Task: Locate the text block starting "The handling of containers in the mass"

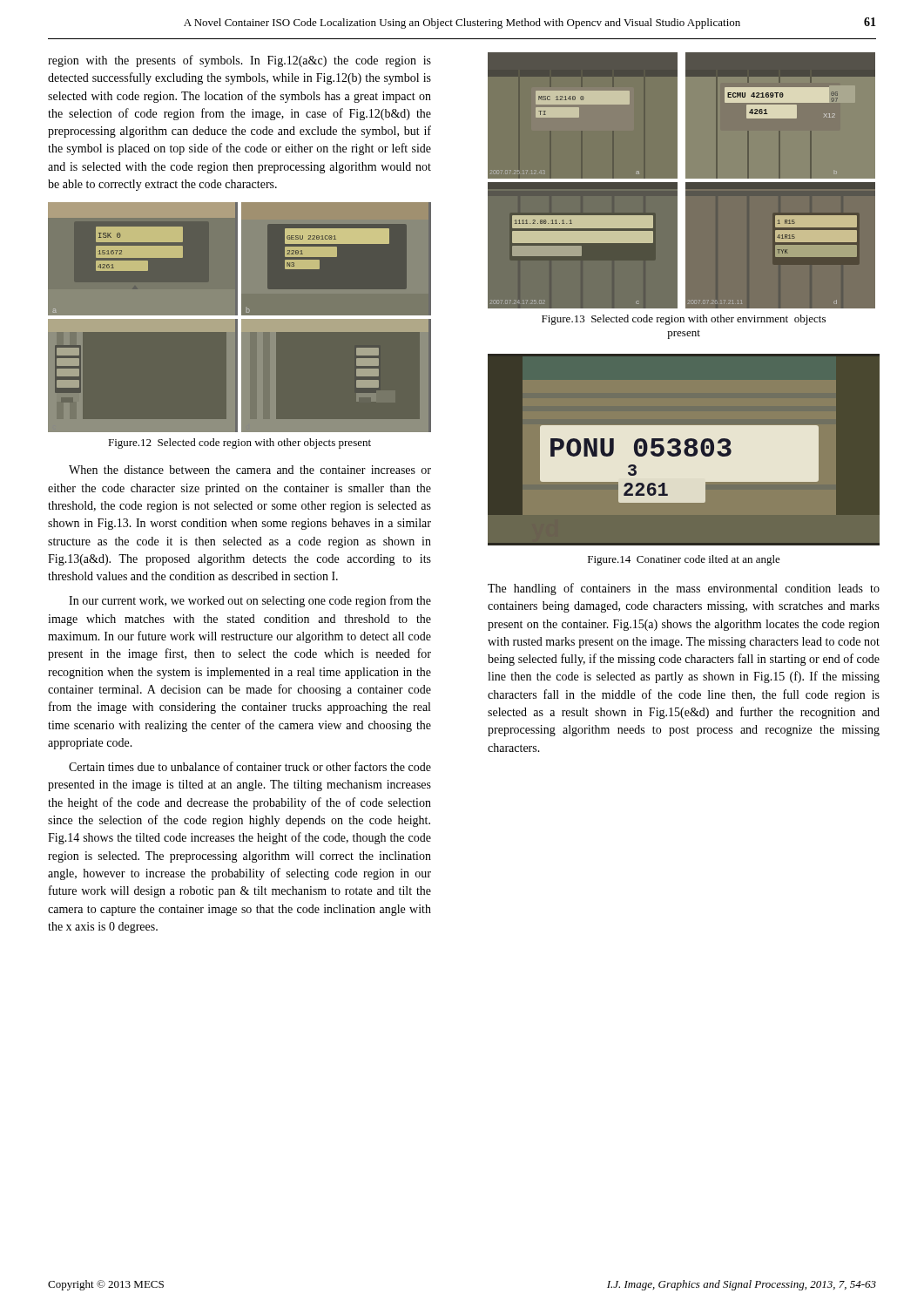Action: click(684, 669)
